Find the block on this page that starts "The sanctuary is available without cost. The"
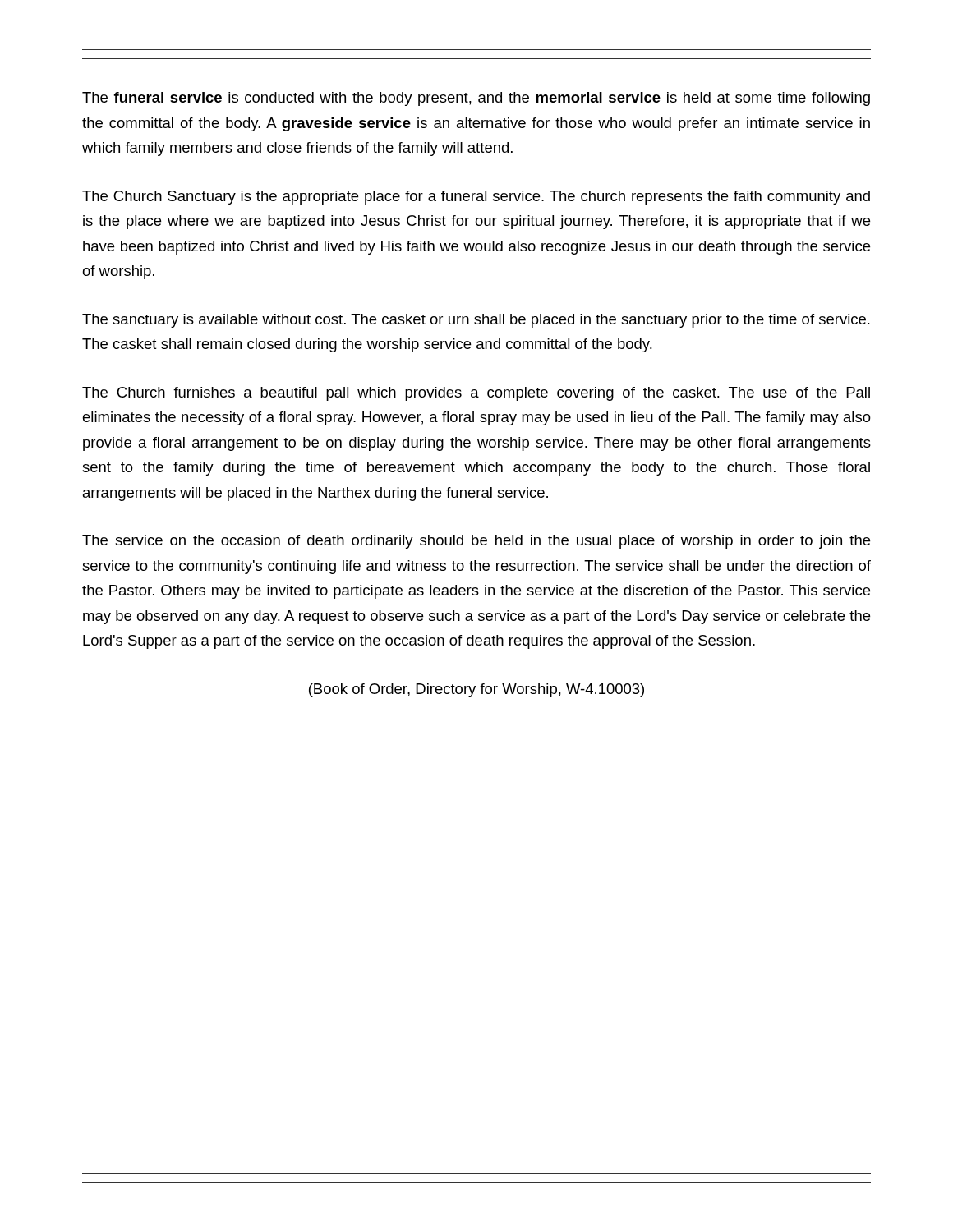 pyautogui.click(x=476, y=331)
